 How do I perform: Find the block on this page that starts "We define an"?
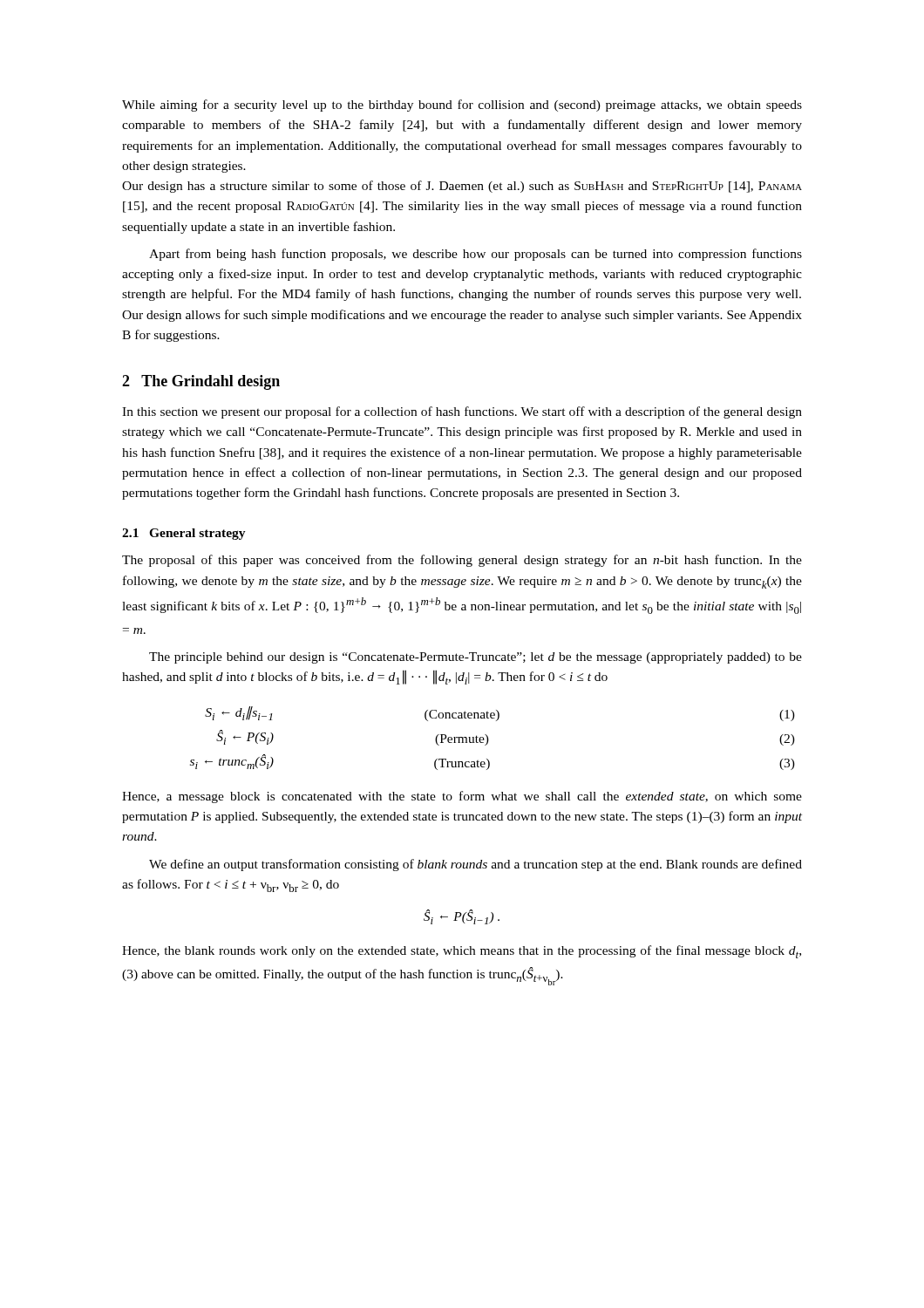point(462,875)
